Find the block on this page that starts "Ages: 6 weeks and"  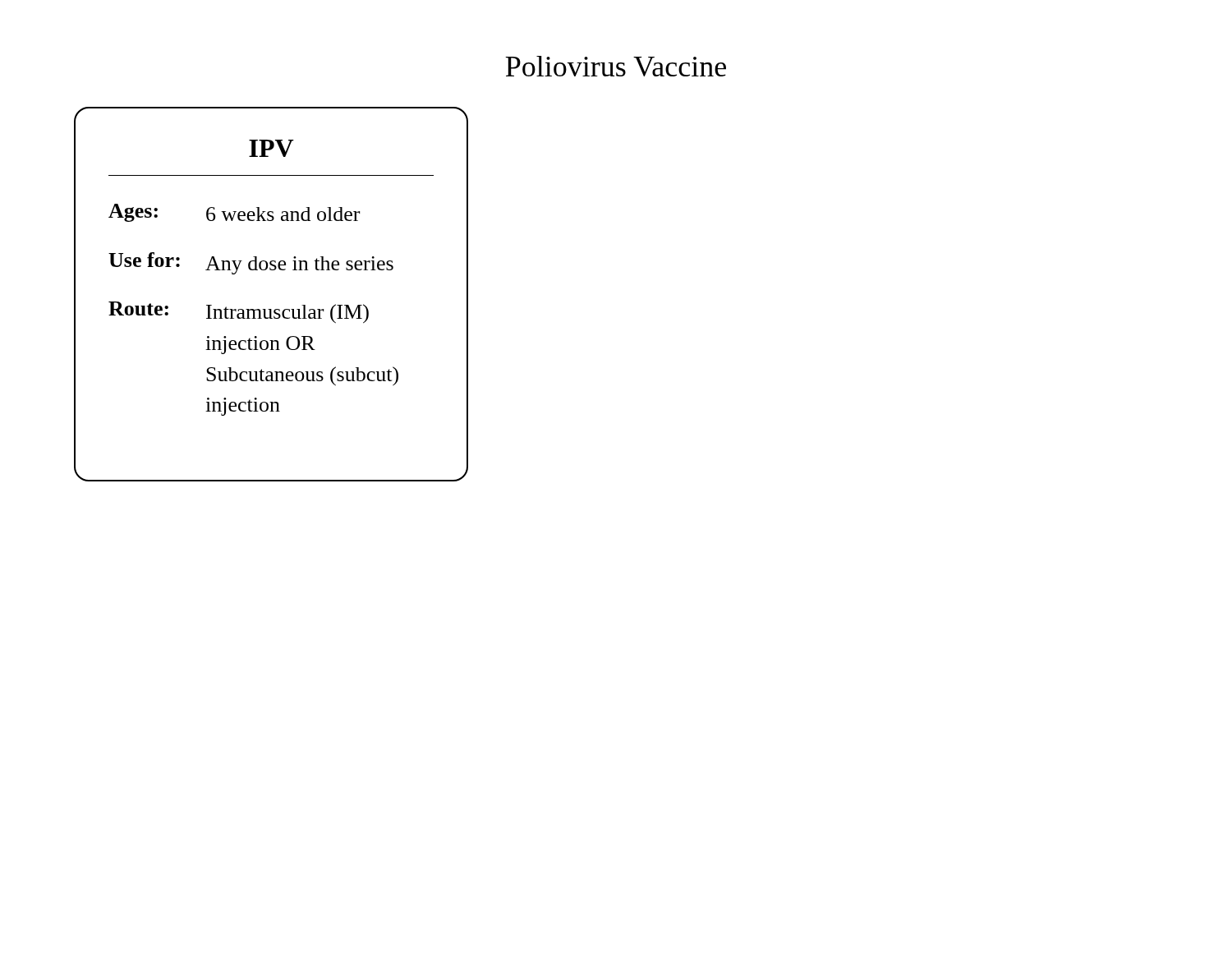234,214
